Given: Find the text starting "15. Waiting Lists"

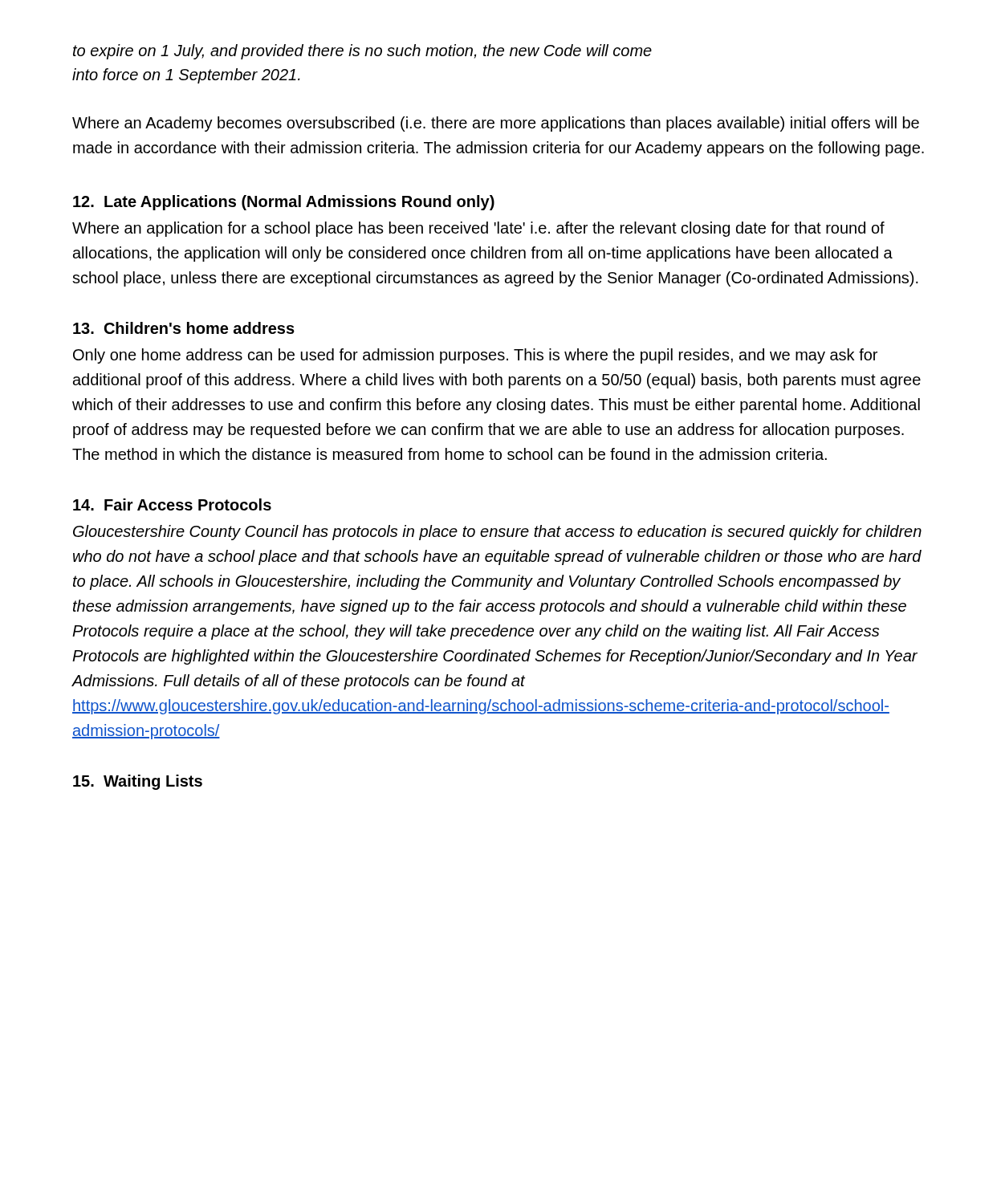Looking at the screenshot, I should click(138, 781).
